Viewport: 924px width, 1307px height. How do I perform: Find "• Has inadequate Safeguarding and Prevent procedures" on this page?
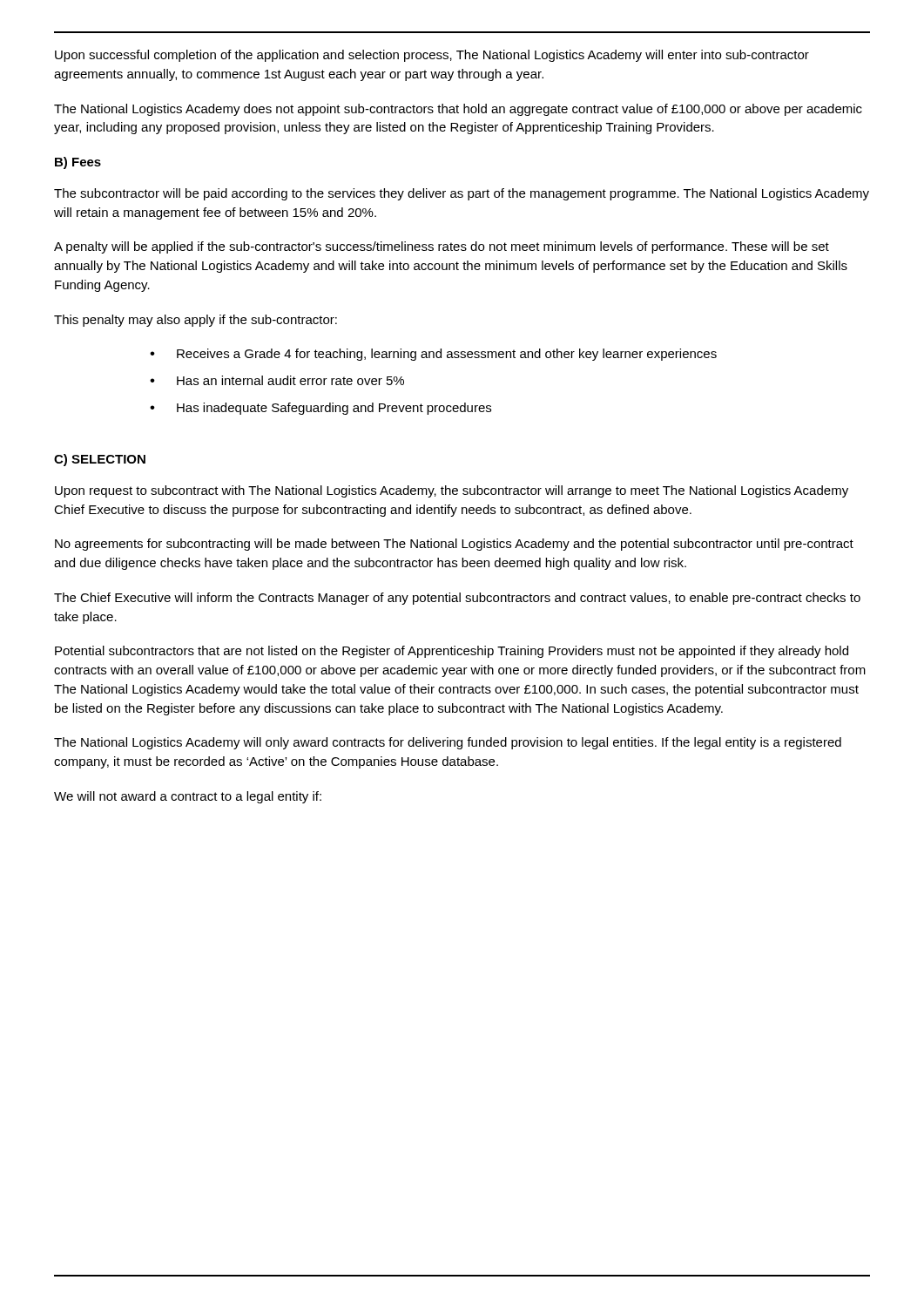tap(320, 409)
